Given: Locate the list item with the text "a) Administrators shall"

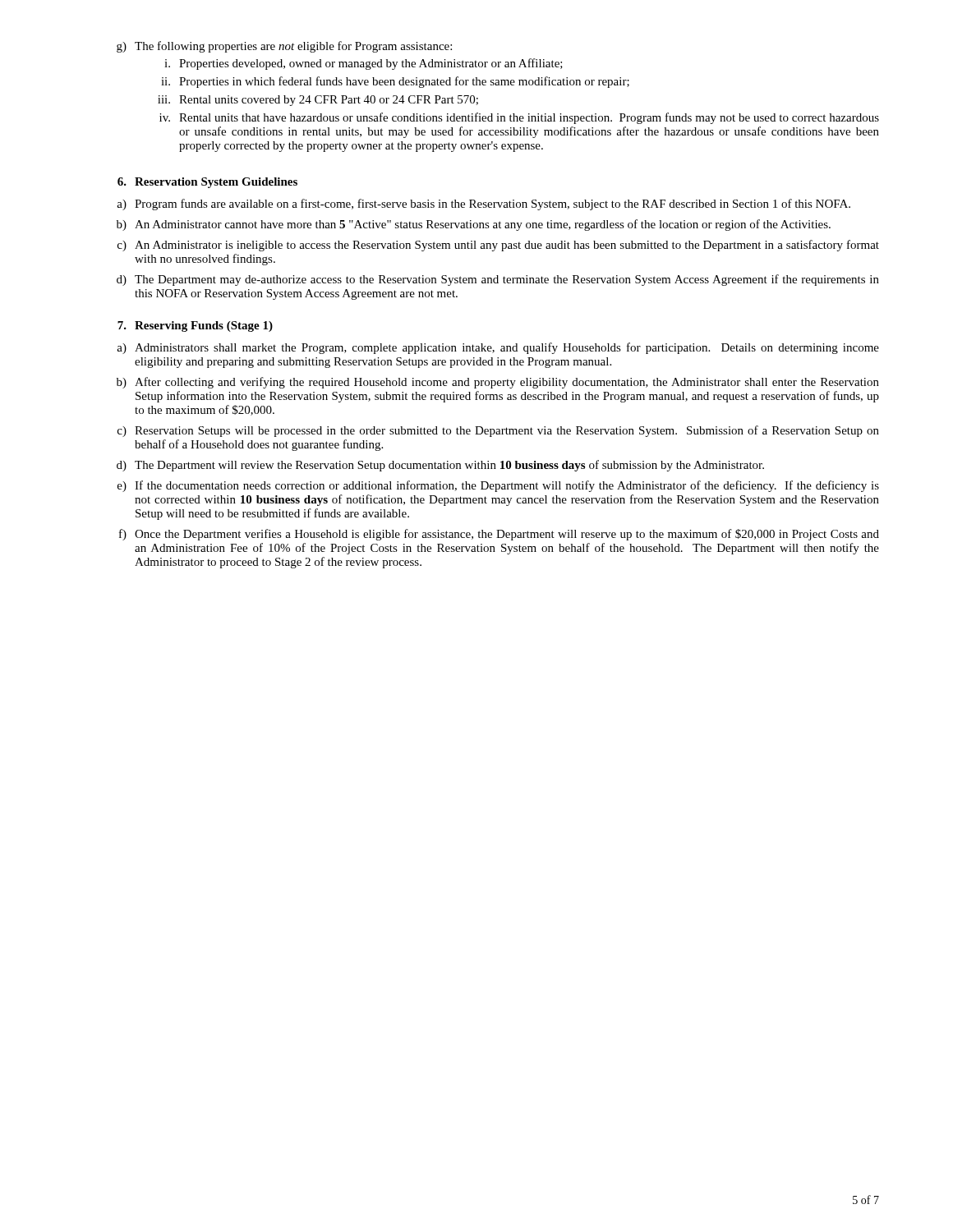Looking at the screenshot, I should point(488,355).
